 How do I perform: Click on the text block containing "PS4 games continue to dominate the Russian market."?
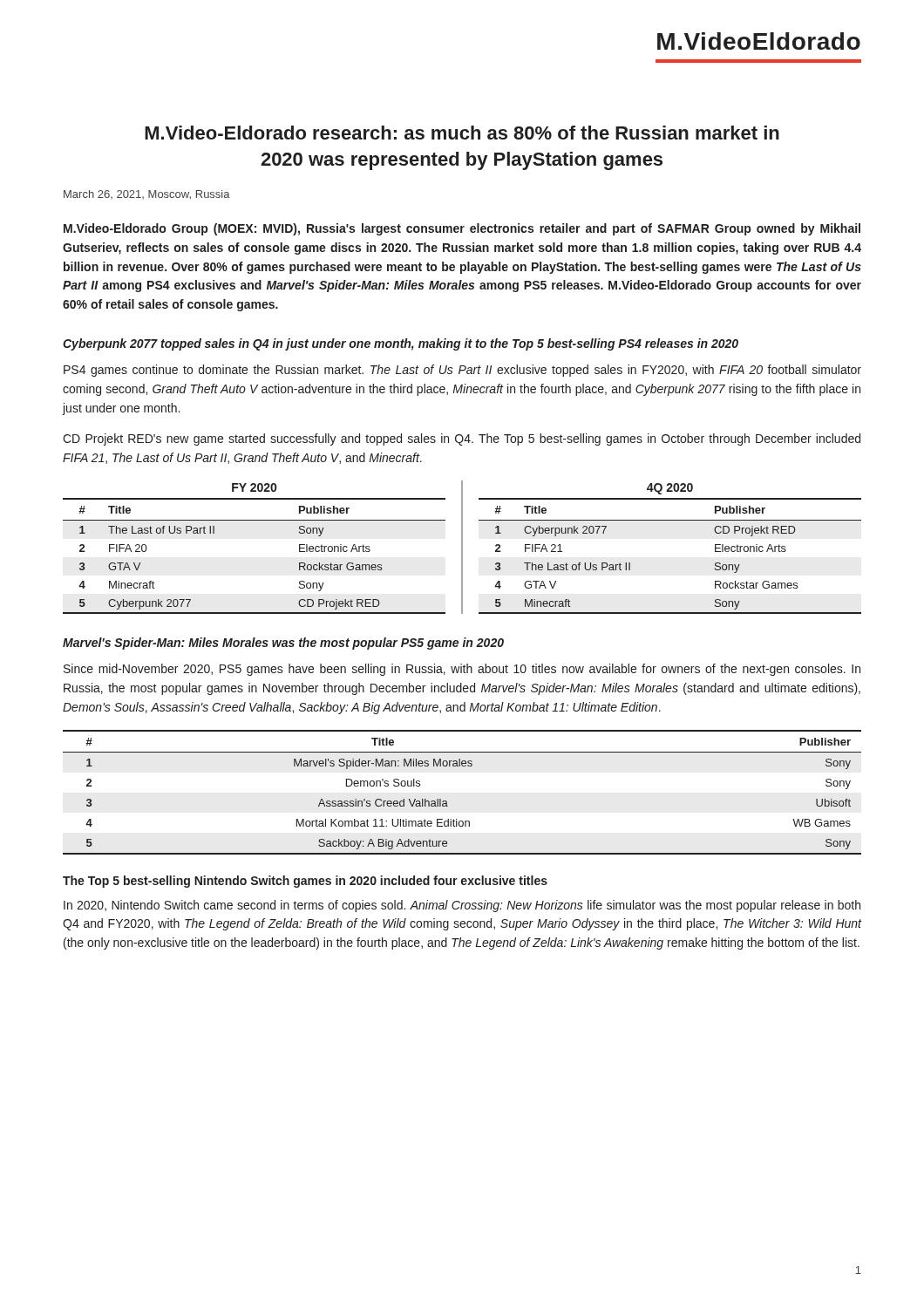coord(462,389)
